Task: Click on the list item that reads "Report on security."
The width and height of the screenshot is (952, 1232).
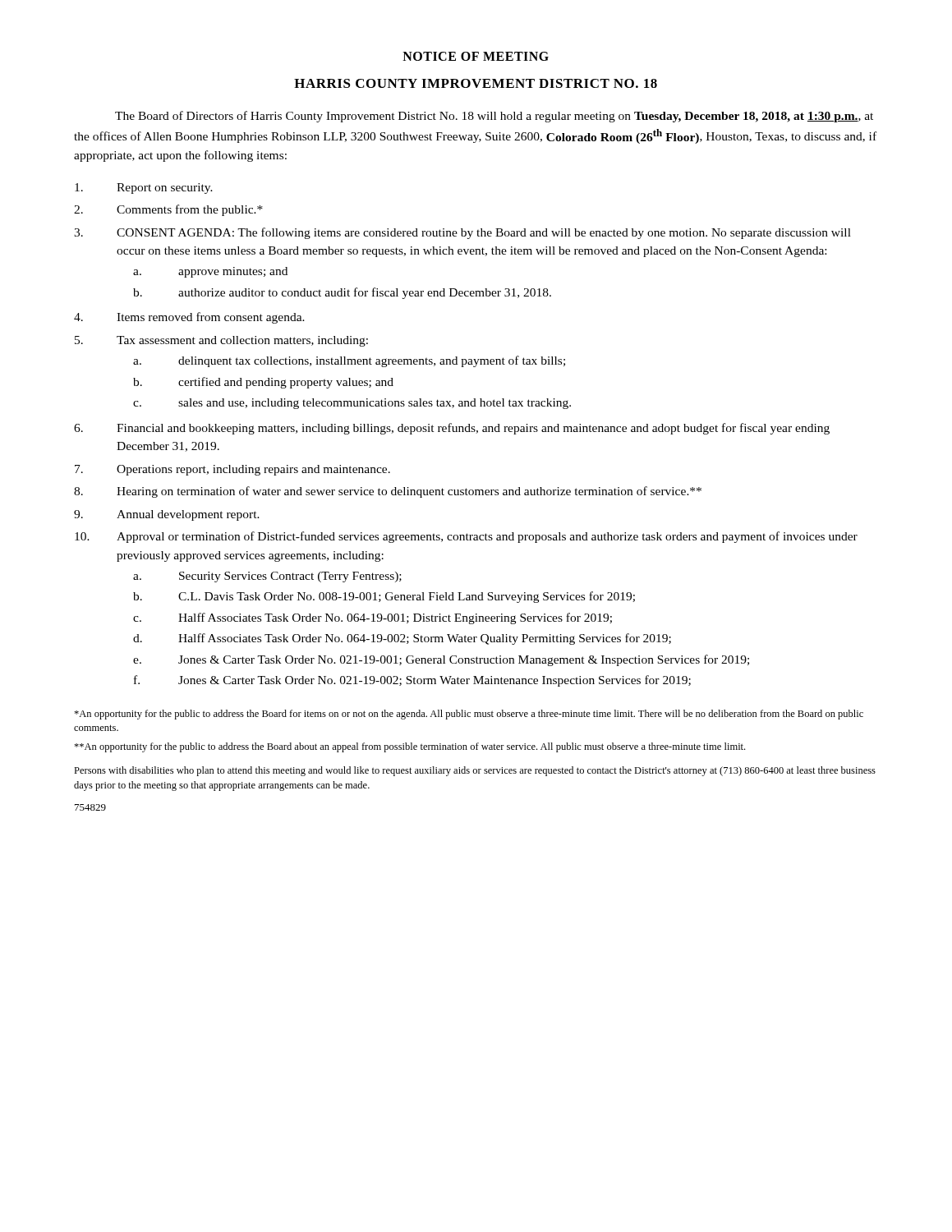Action: tap(144, 188)
